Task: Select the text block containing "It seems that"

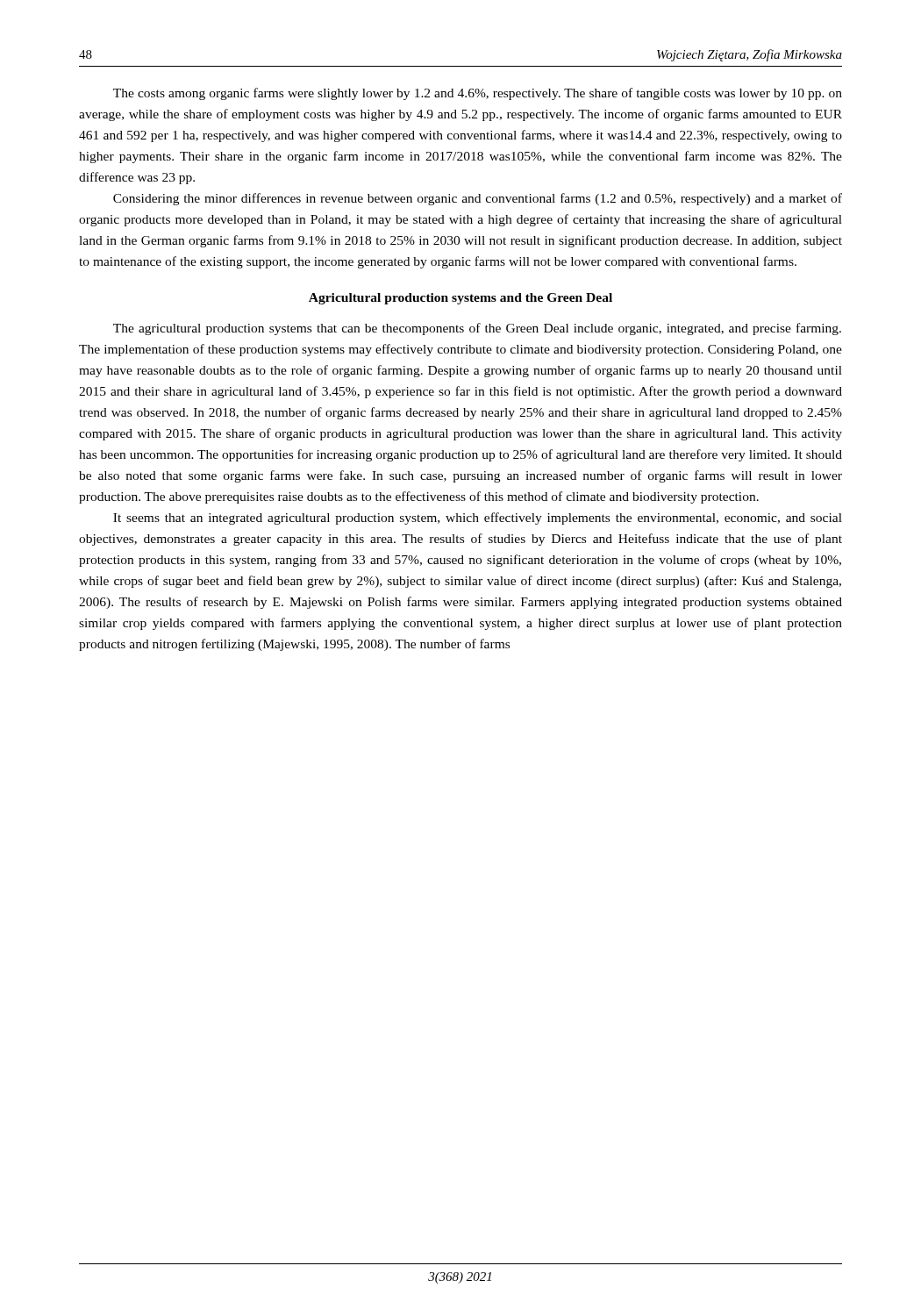Action: click(460, 581)
